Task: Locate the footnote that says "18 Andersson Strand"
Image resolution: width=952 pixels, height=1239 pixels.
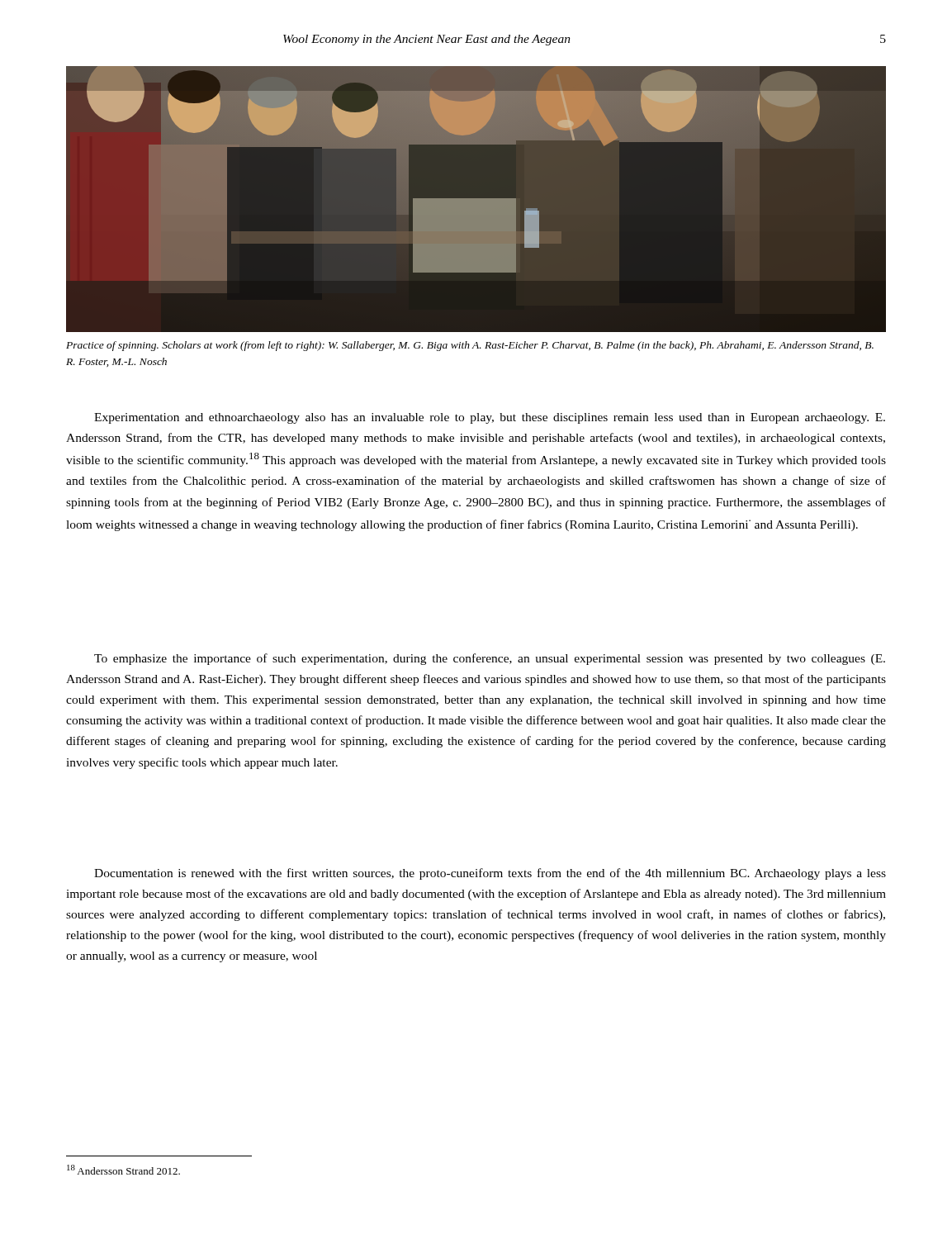Action: pos(123,1170)
